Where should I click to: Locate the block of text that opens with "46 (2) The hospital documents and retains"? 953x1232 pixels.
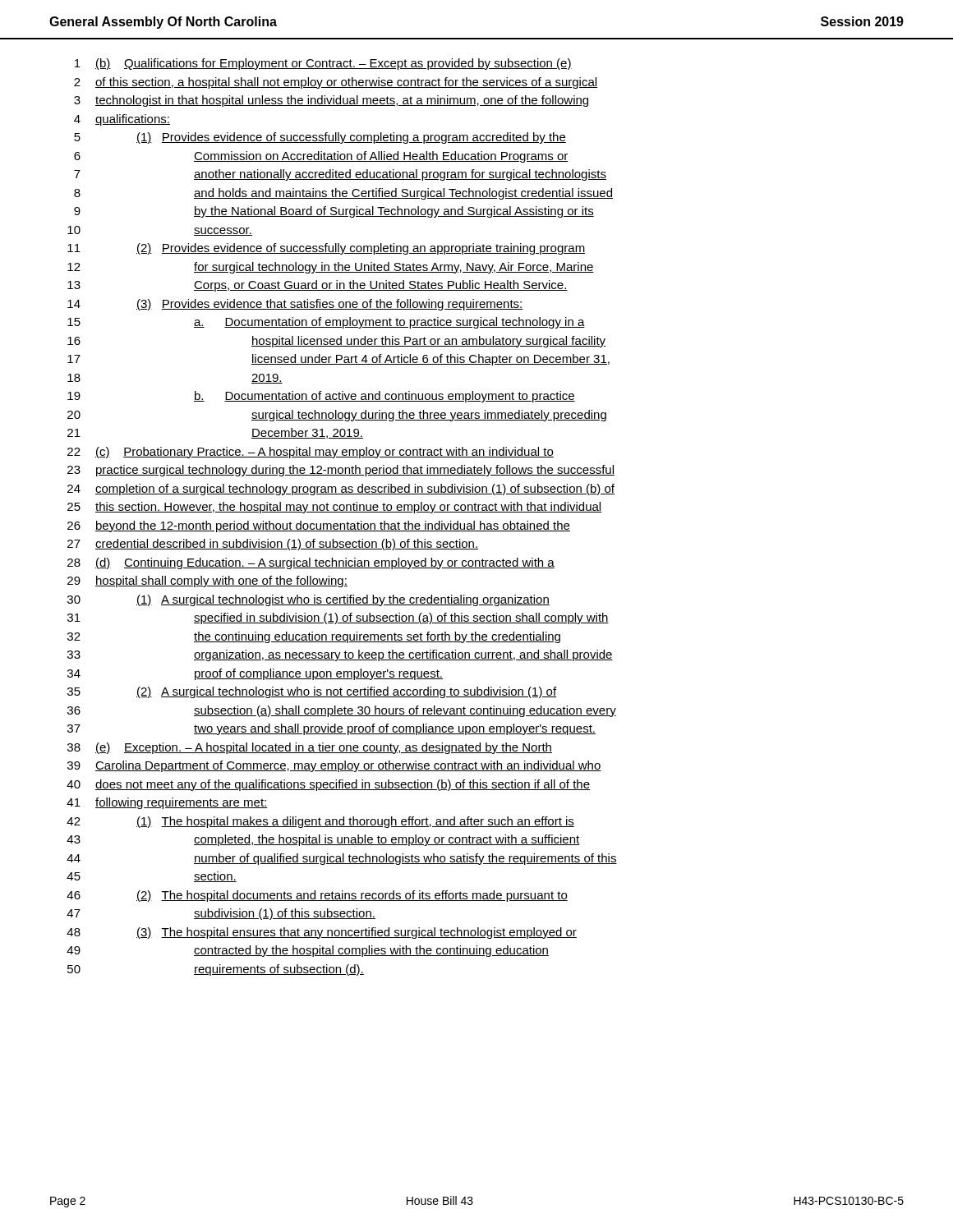(x=476, y=895)
